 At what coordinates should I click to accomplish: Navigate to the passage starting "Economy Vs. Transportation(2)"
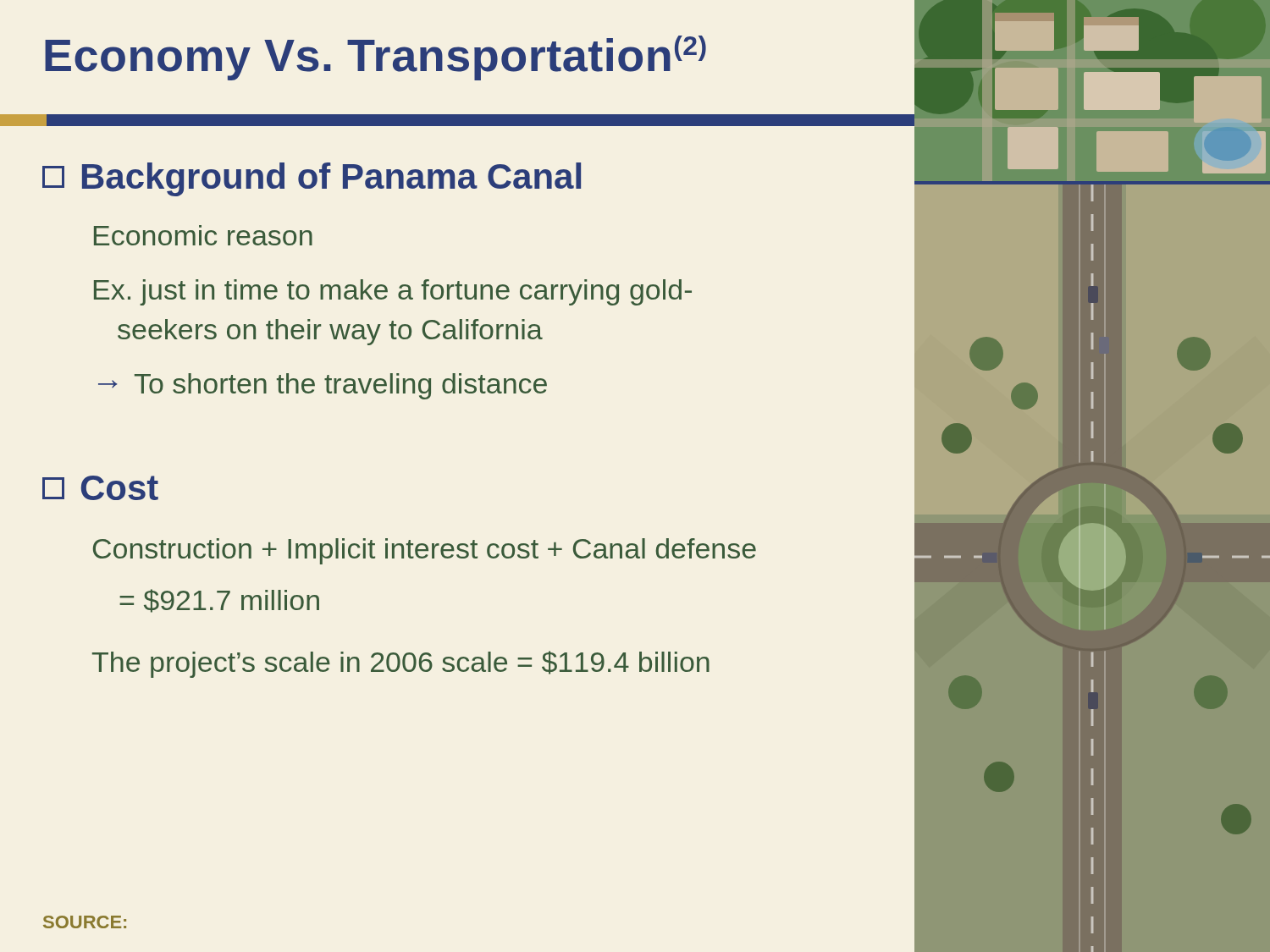click(x=375, y=55)
